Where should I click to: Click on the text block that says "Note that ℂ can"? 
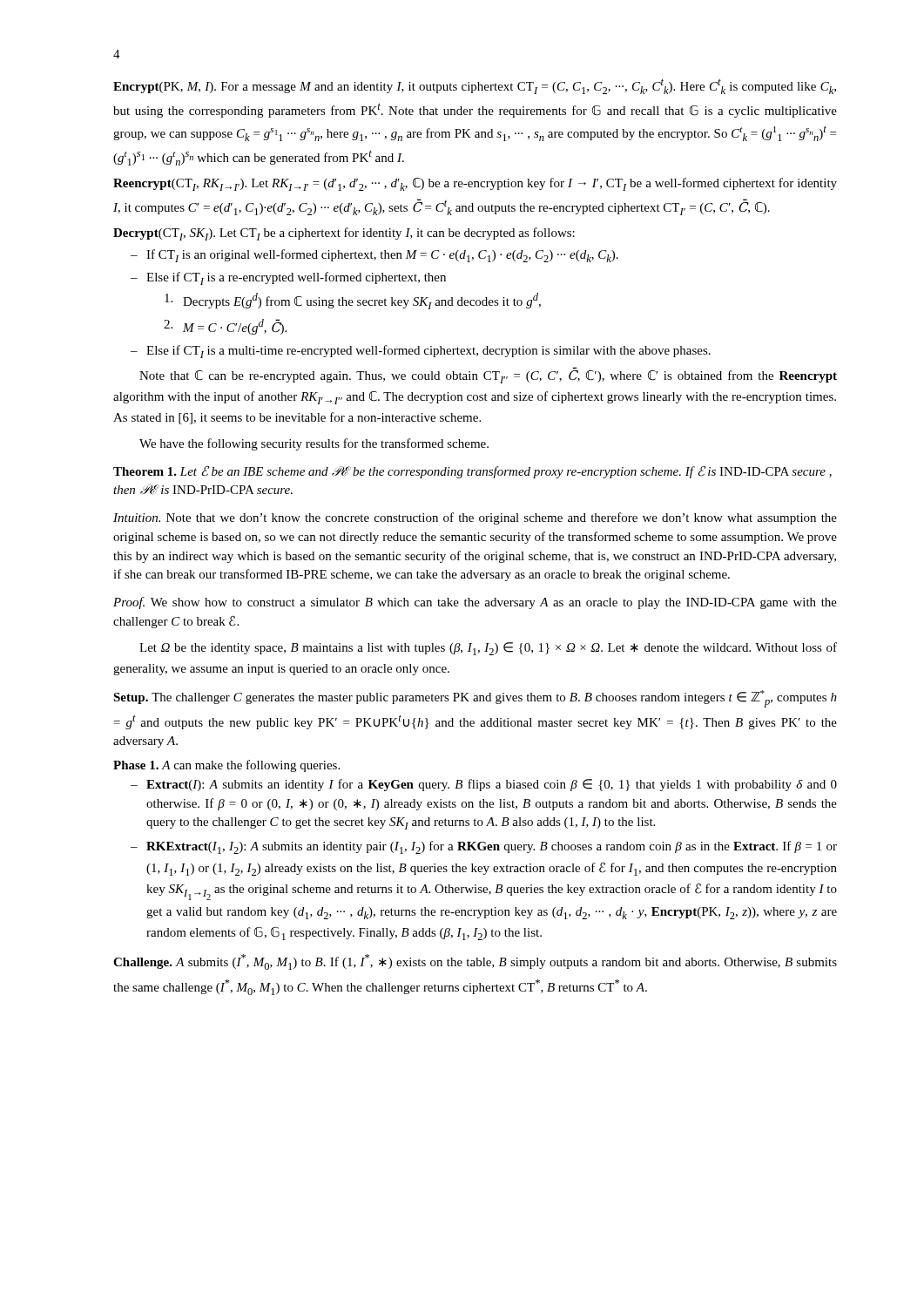475,396
